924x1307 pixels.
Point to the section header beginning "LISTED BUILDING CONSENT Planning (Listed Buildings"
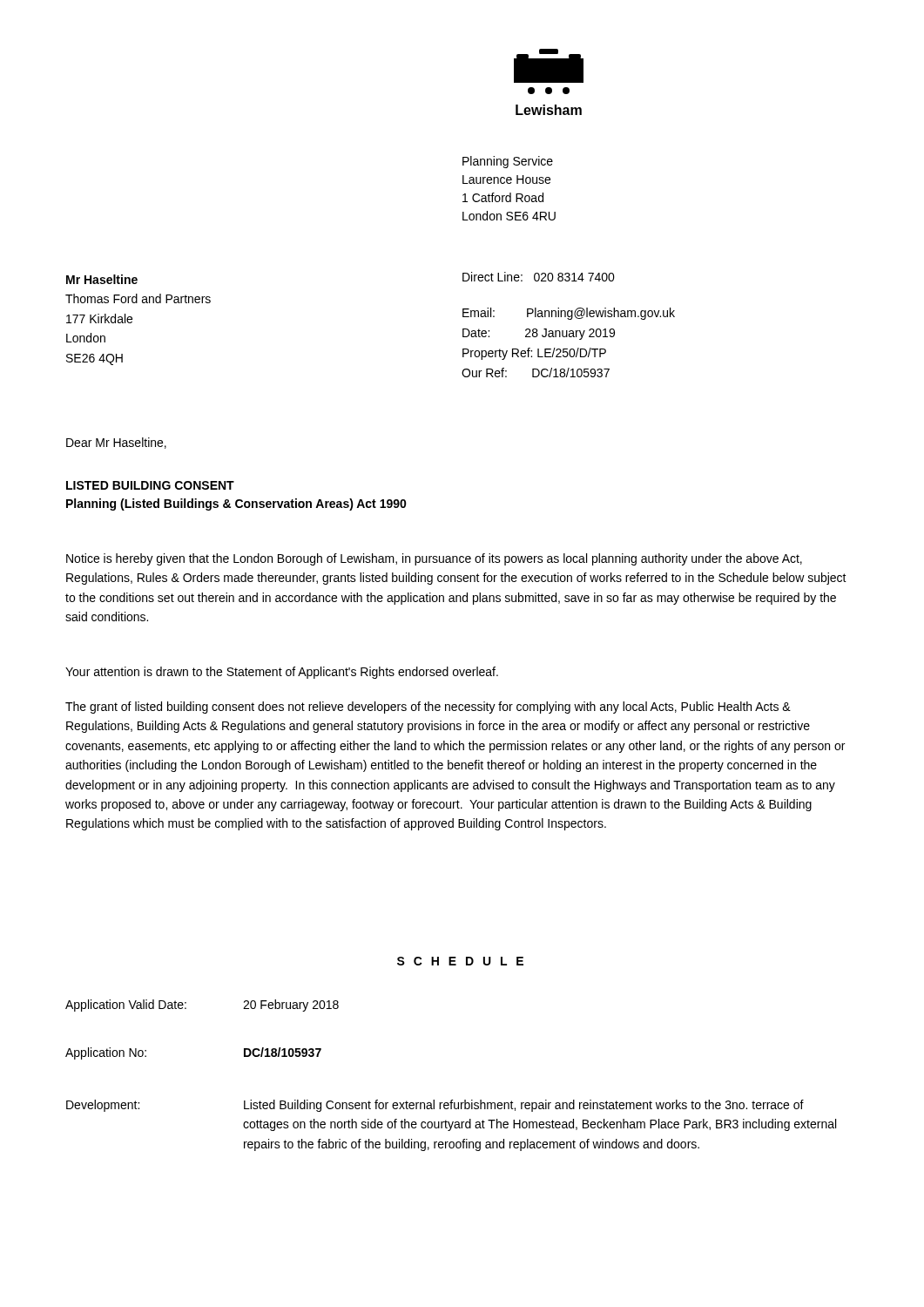tap(236, 495)
